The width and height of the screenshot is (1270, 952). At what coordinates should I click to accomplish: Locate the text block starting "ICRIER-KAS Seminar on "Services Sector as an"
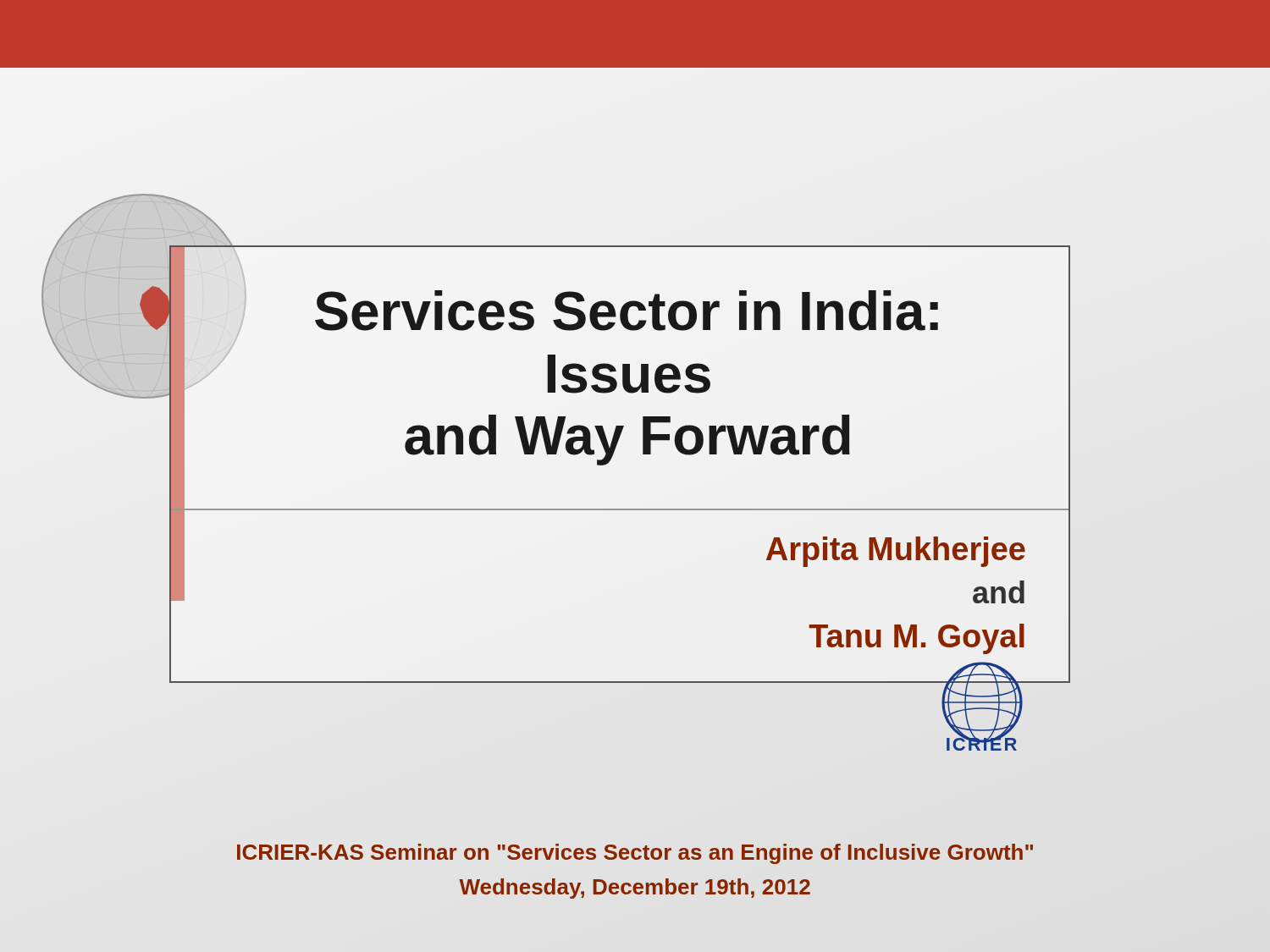click(x=635, y=870)
